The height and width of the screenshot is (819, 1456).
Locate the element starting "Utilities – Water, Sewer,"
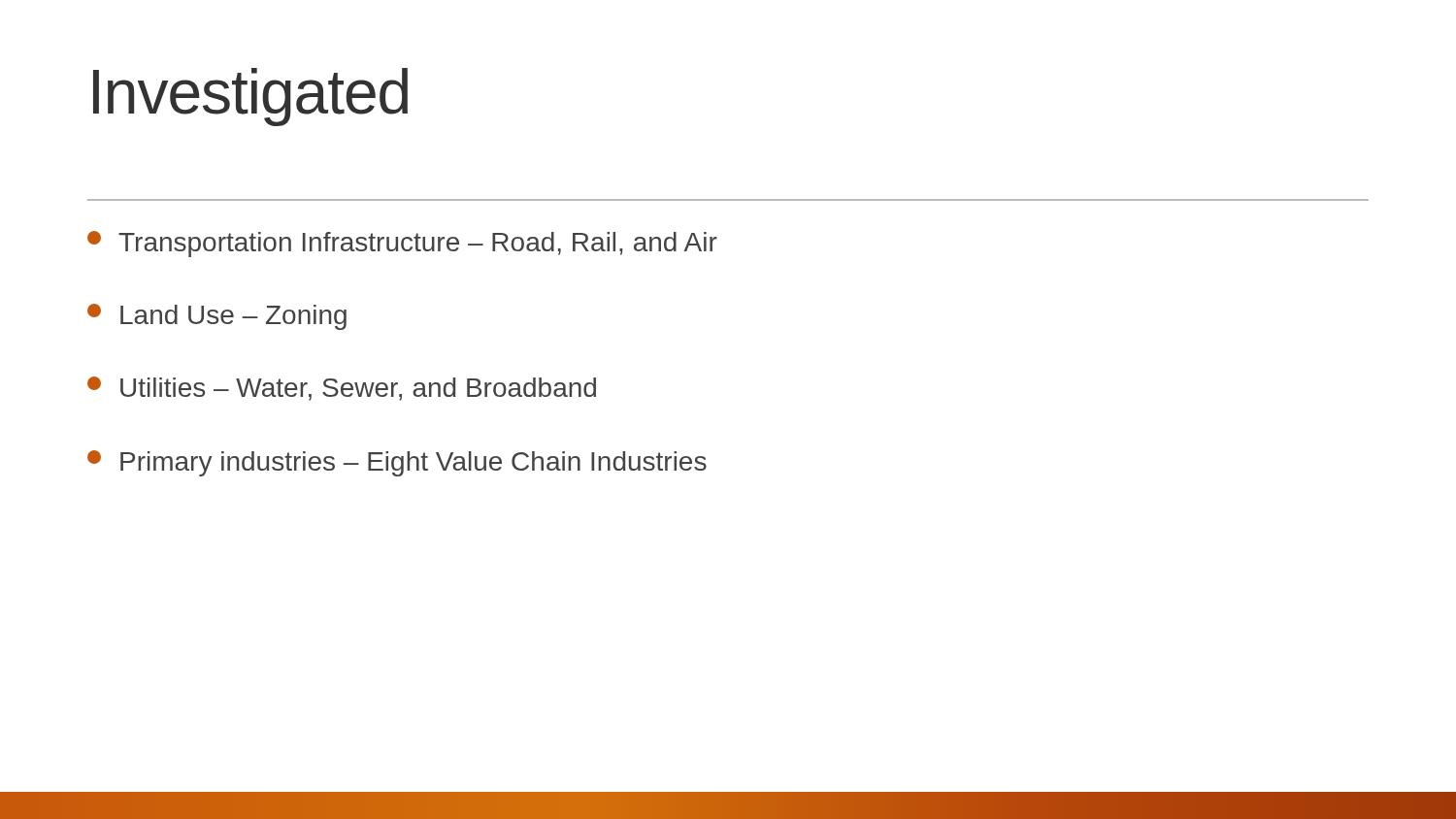pyautogui.click(x=343, y=388)
